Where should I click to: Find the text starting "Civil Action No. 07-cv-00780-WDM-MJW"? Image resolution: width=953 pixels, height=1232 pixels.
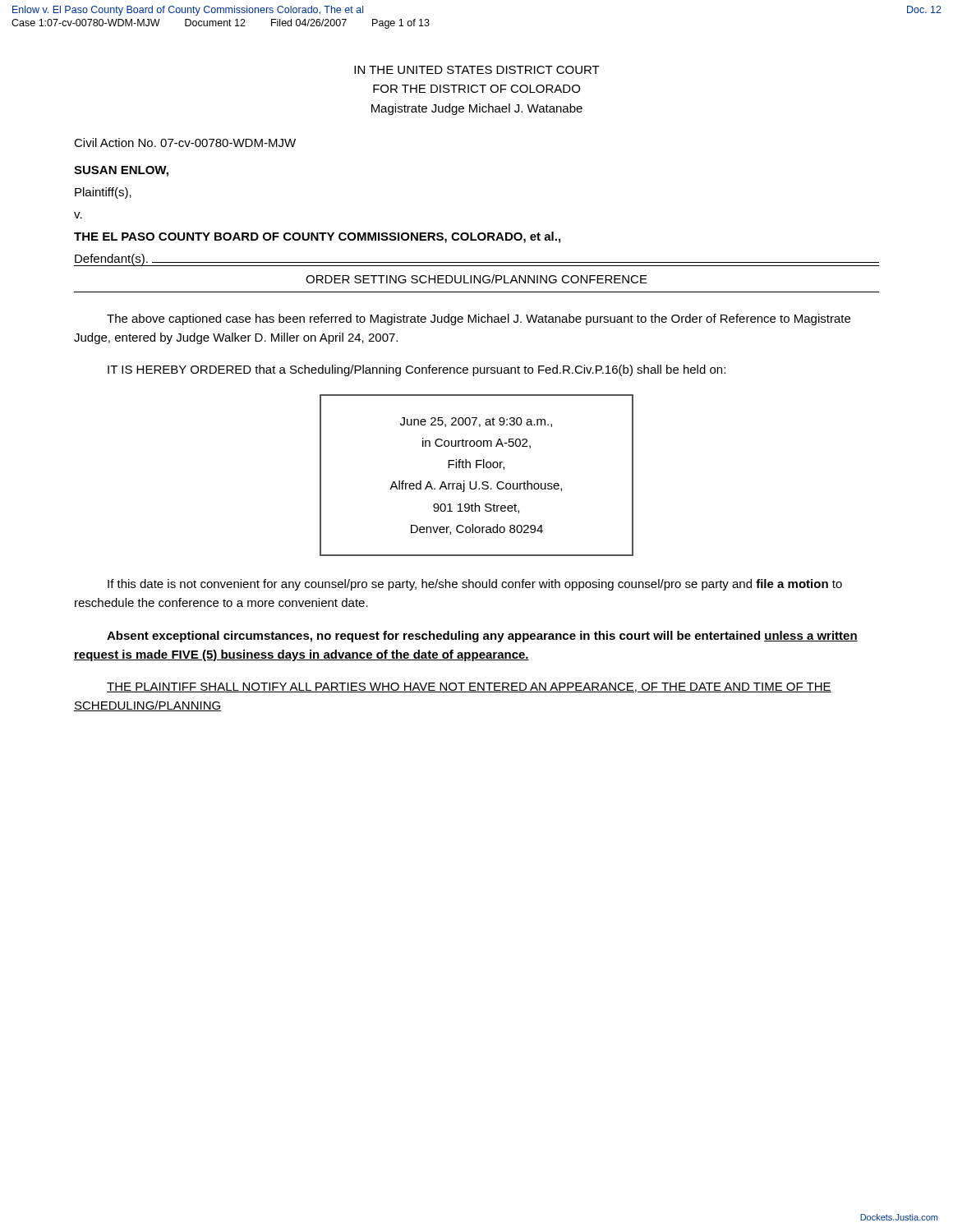(185, 142)
